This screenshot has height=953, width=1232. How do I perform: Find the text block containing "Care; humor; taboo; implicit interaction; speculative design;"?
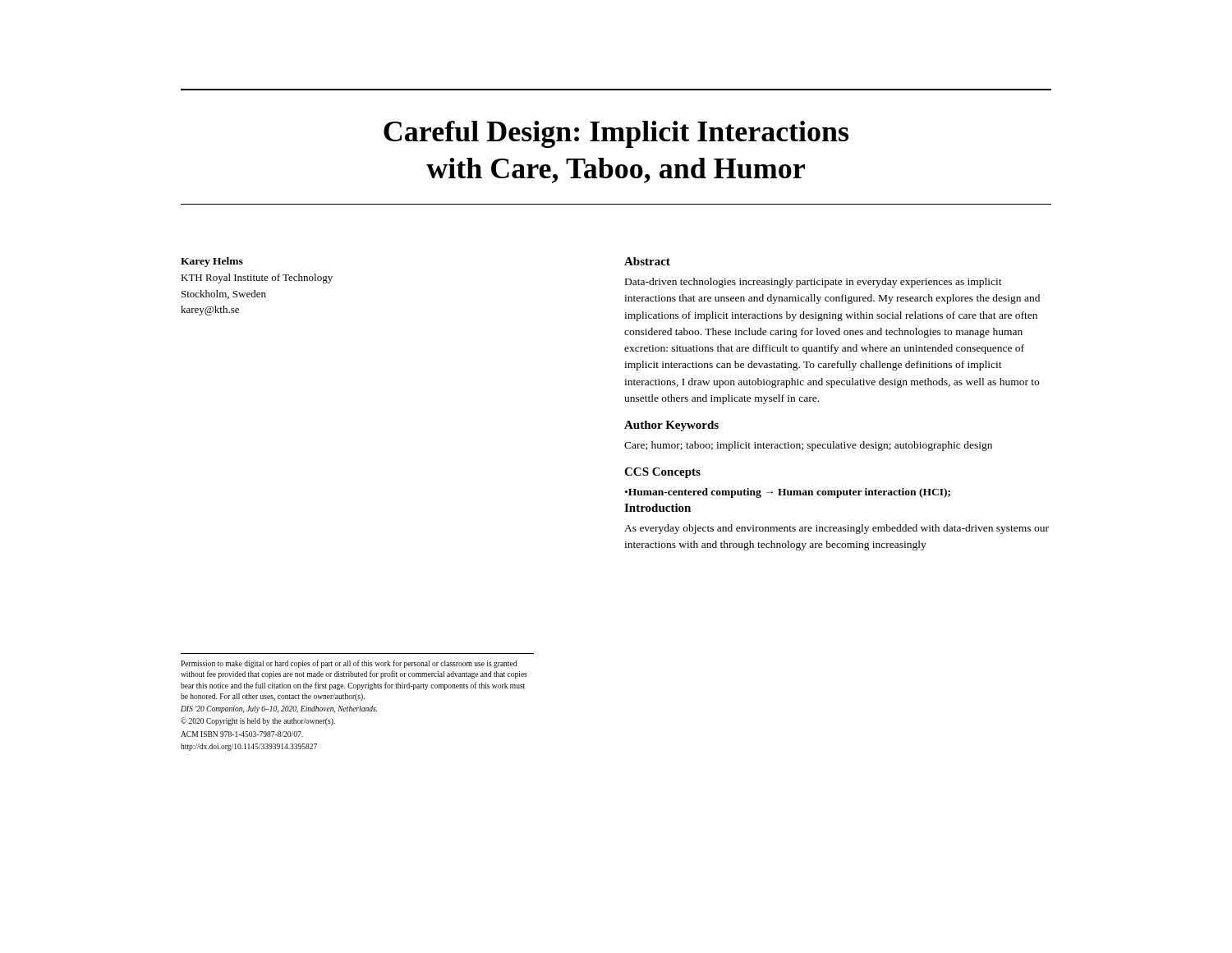(838, 445)
